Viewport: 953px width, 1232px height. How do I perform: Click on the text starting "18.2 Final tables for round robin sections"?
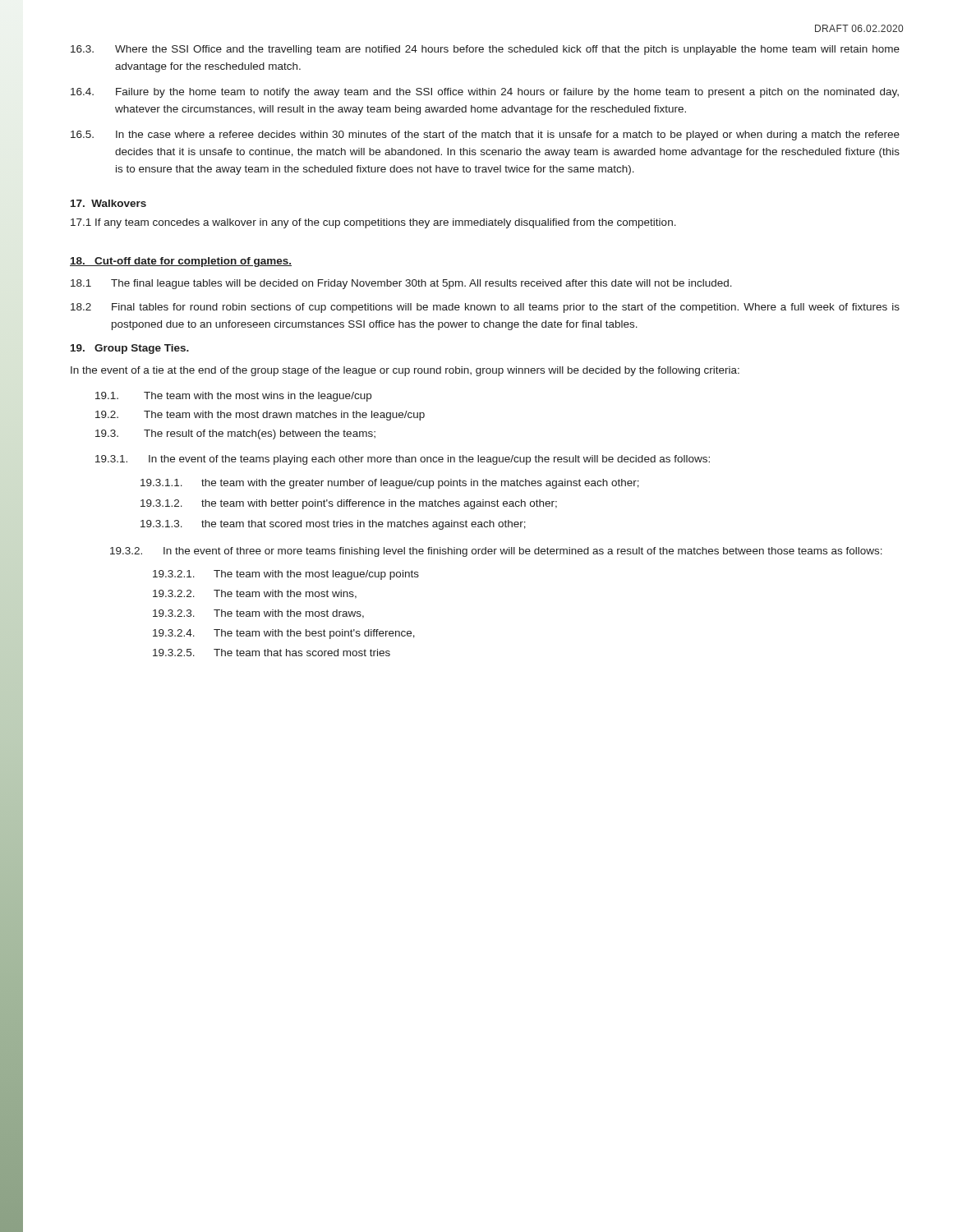(485, 316)
